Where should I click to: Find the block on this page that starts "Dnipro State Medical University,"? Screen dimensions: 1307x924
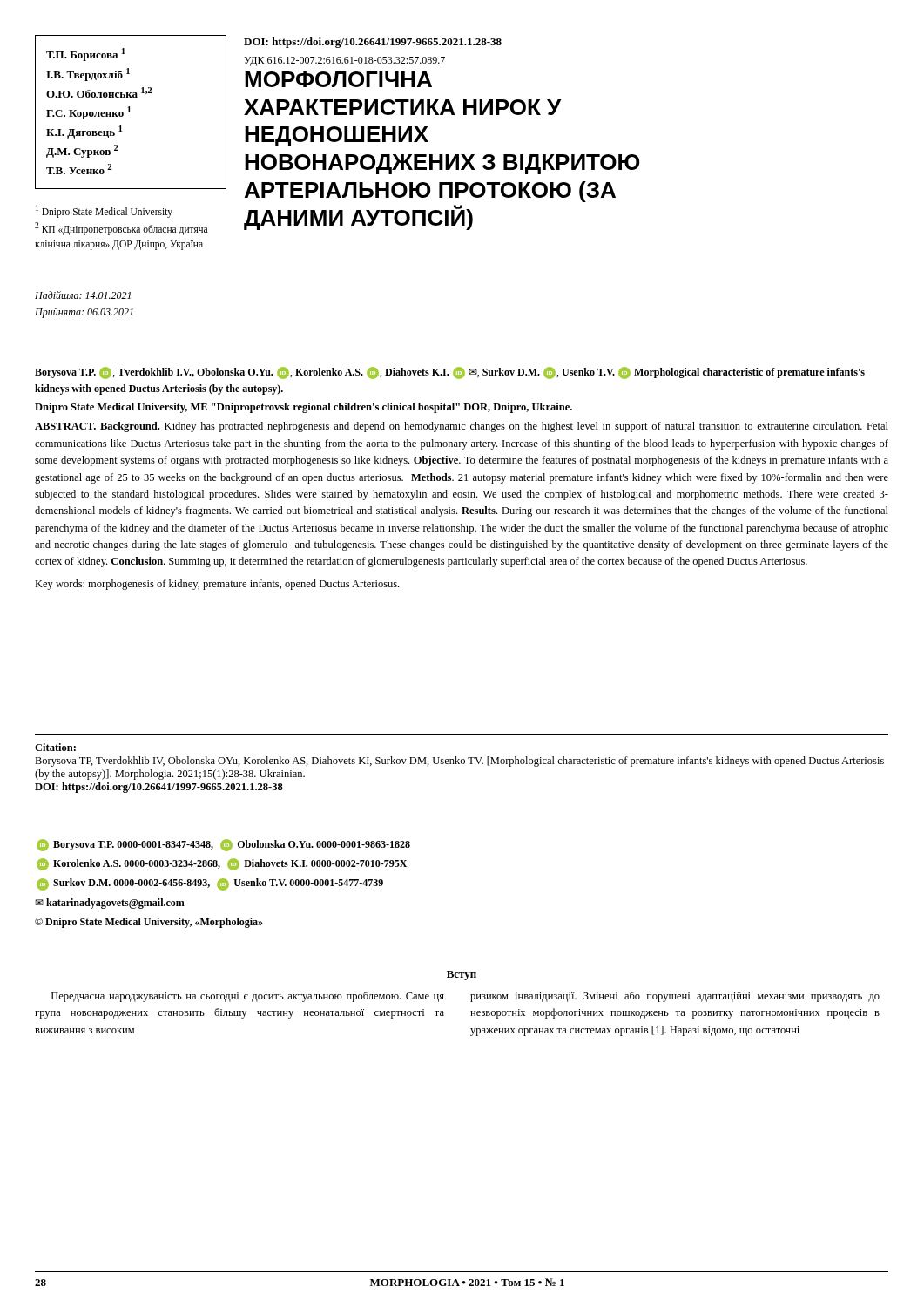462,496
